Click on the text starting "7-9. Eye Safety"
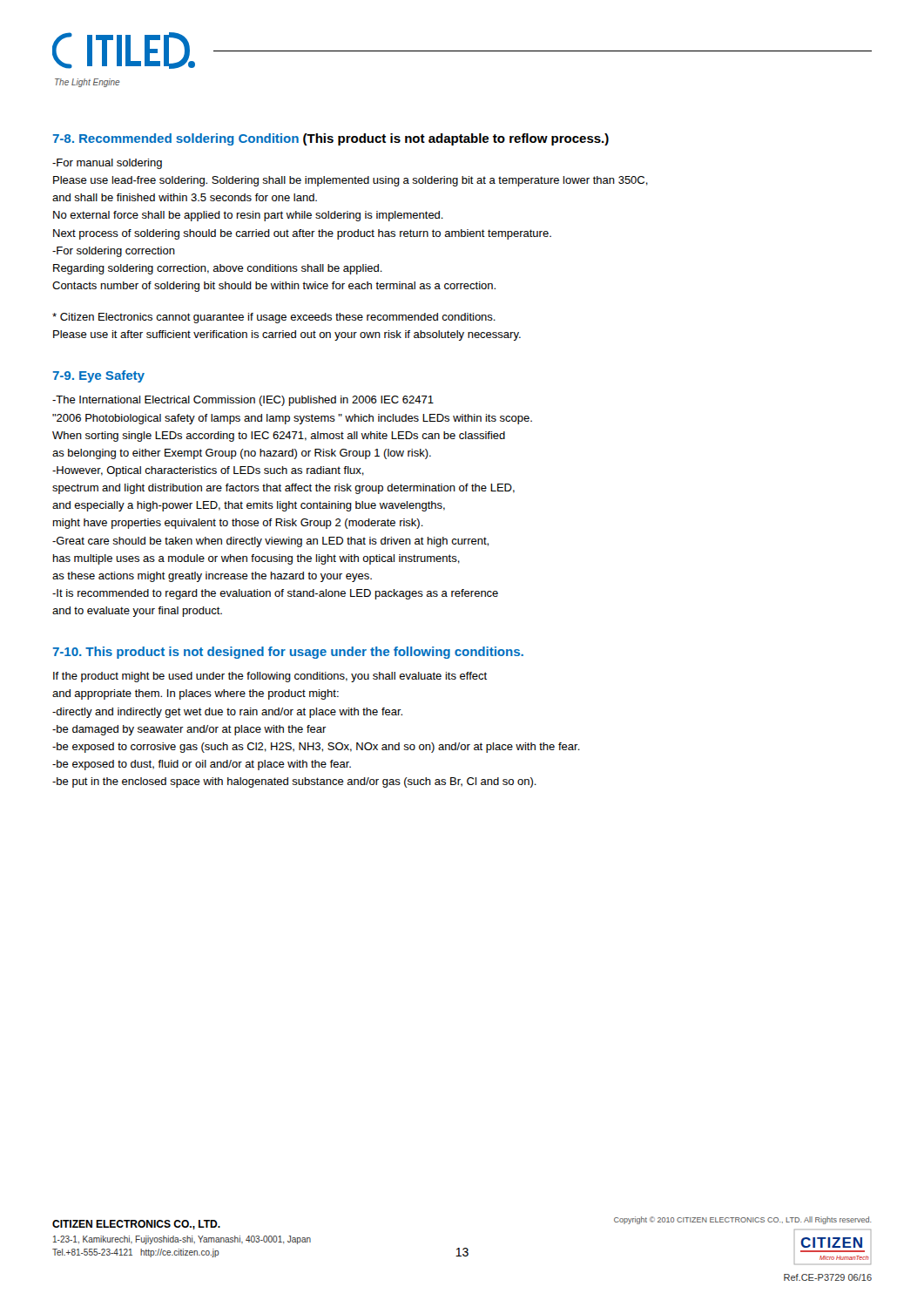The height and width of the screenshot is (1307, 924). coord(98,375)
